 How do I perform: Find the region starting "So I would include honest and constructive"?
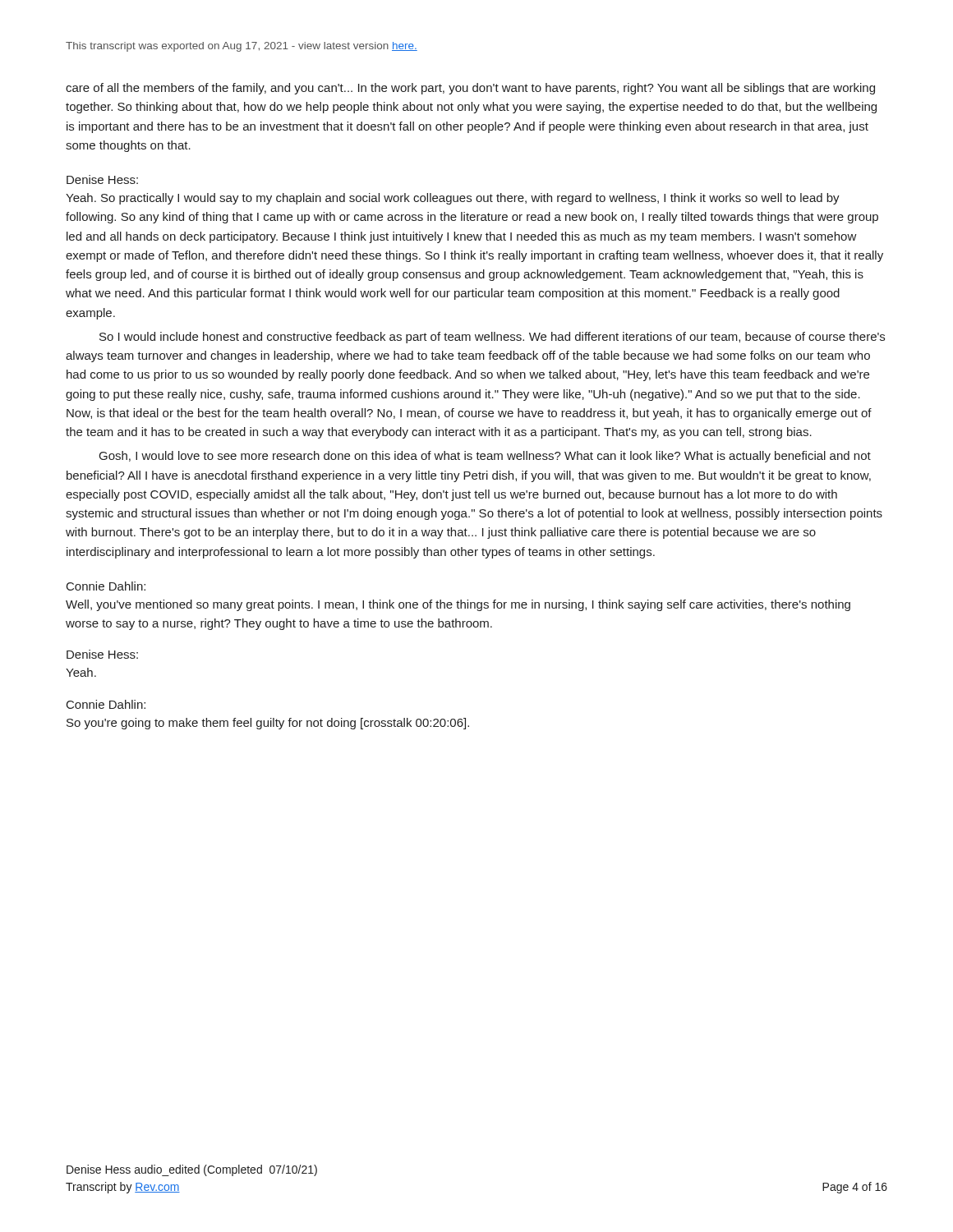(476, 384)
